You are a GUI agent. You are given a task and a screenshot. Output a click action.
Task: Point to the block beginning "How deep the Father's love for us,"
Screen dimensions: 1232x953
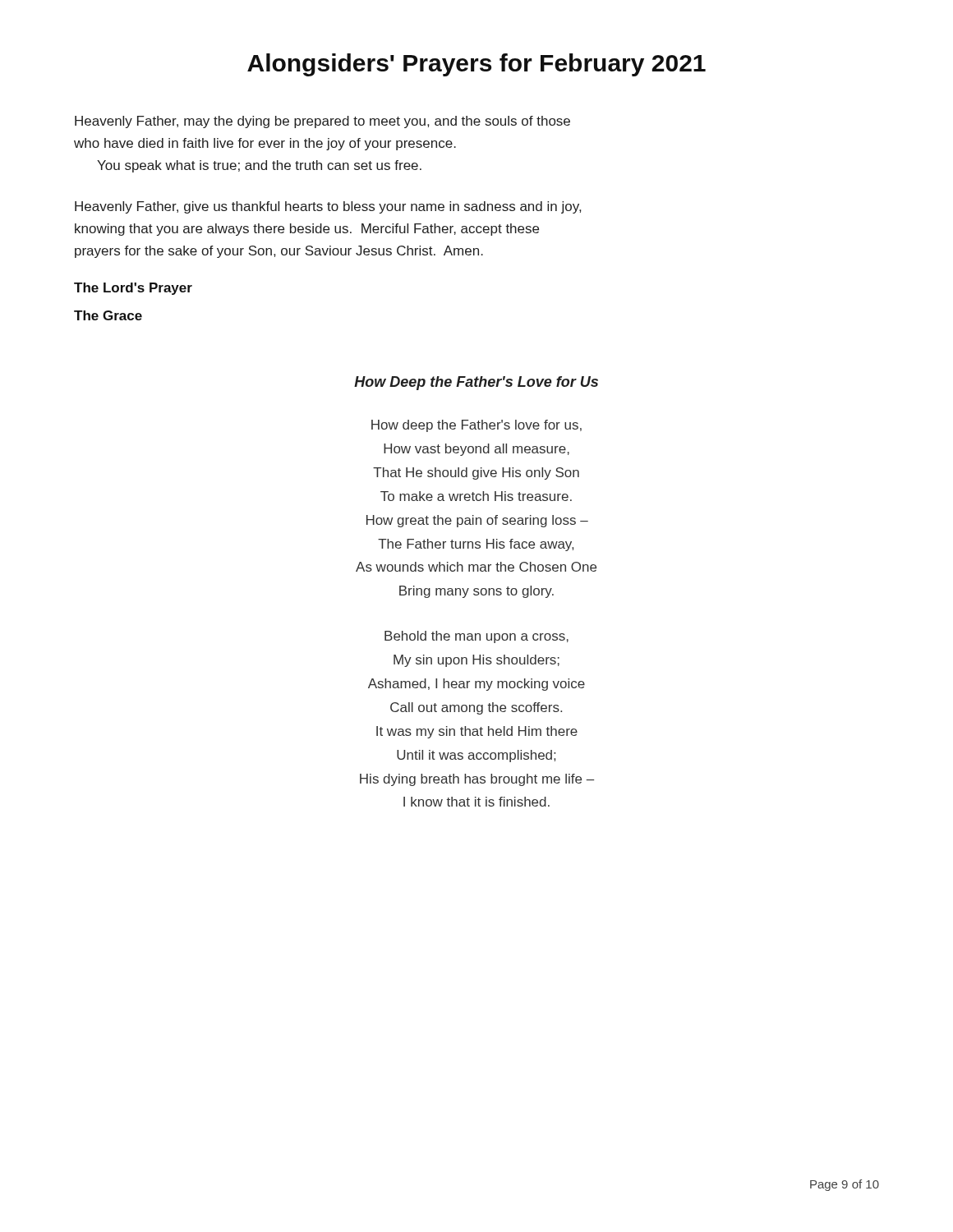click(x=476, y=509)
